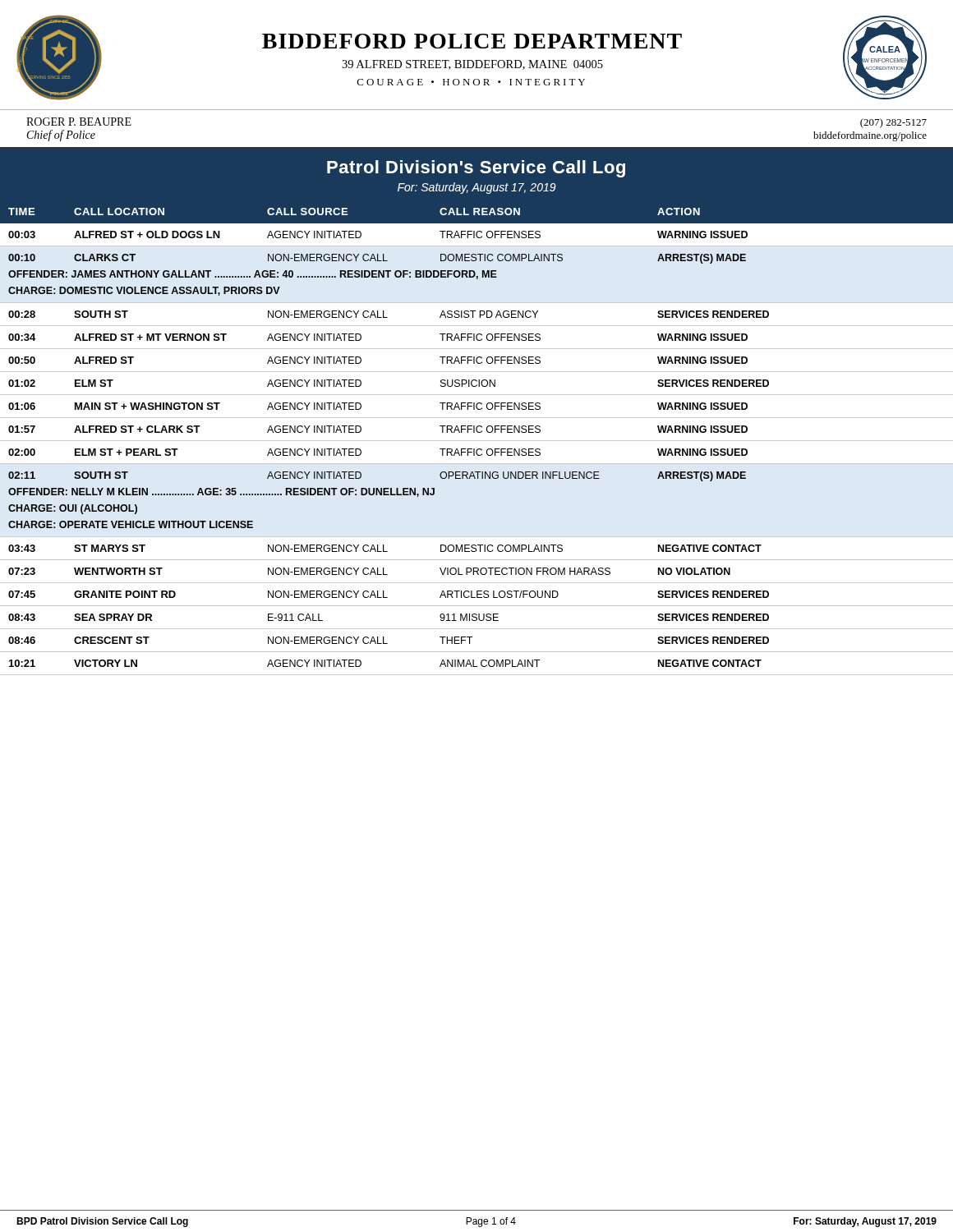The height and width of the screenshot is (1232, 953).
Task: Click on the region starting "(207) 282-5127 biddefordmaine.org/police"
Action: coord(870,129)
